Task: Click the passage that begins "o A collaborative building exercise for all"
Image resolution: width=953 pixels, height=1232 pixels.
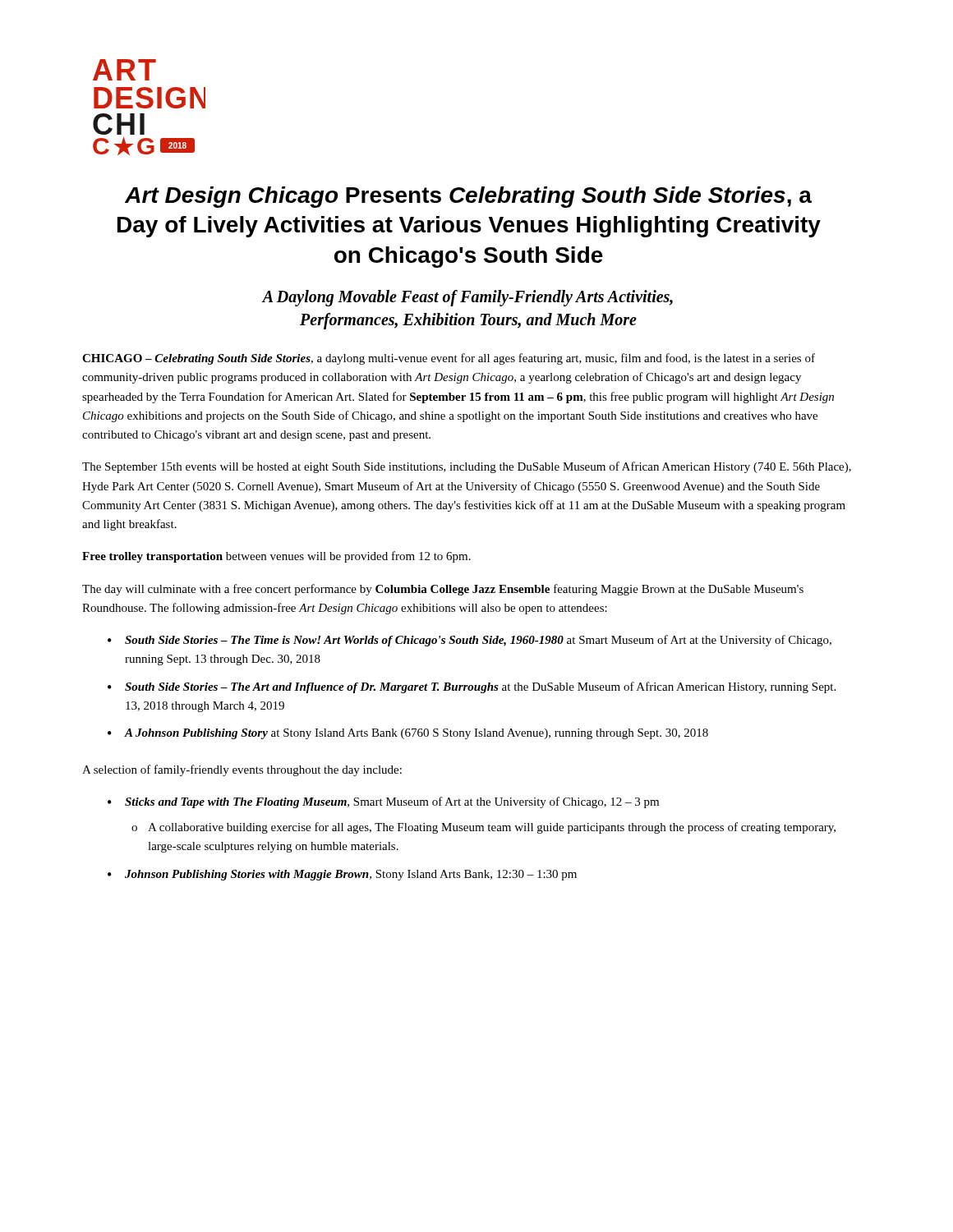Action: pyautogui.click(x=493, y=837)
